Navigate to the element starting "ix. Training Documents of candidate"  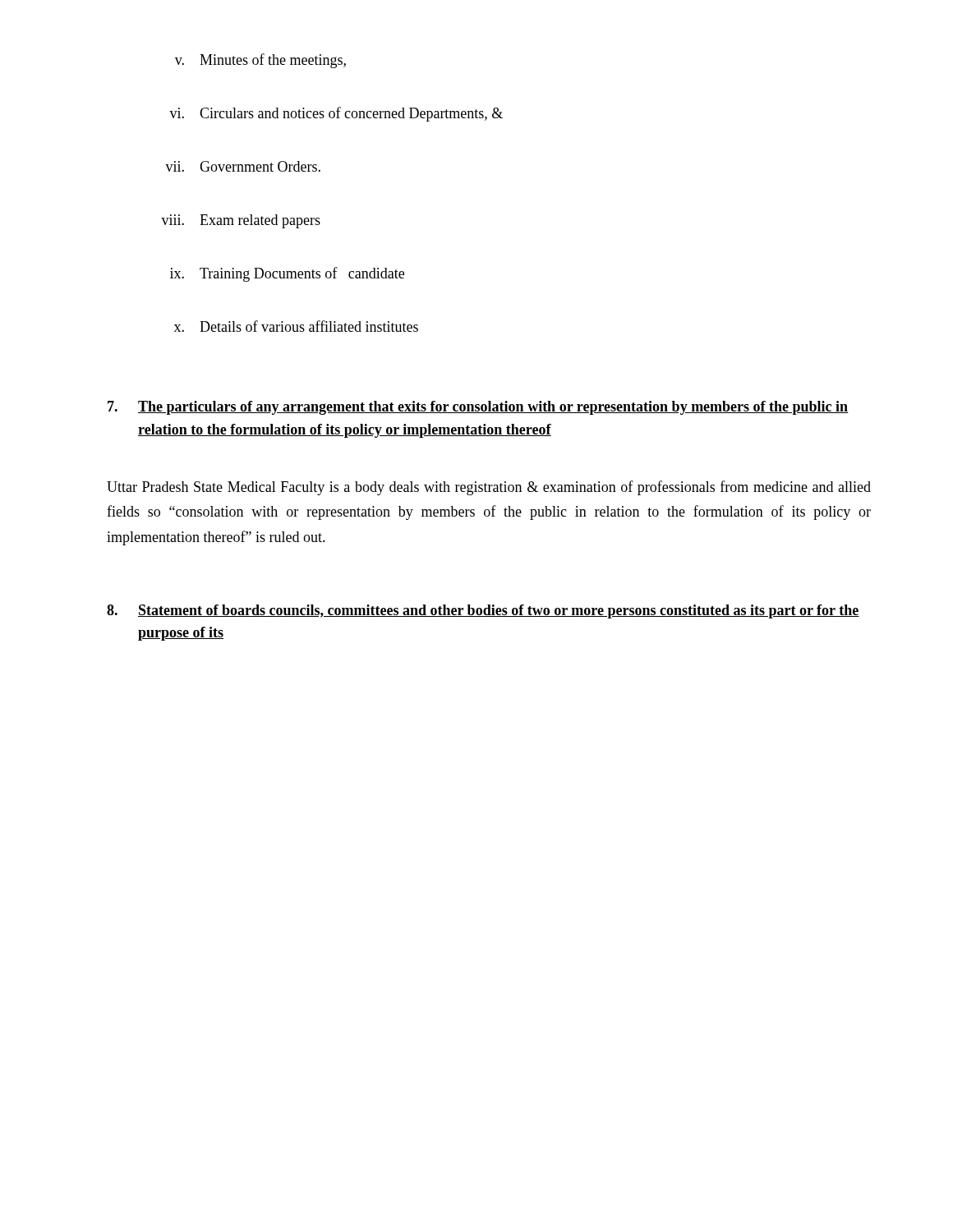point(287,274)
